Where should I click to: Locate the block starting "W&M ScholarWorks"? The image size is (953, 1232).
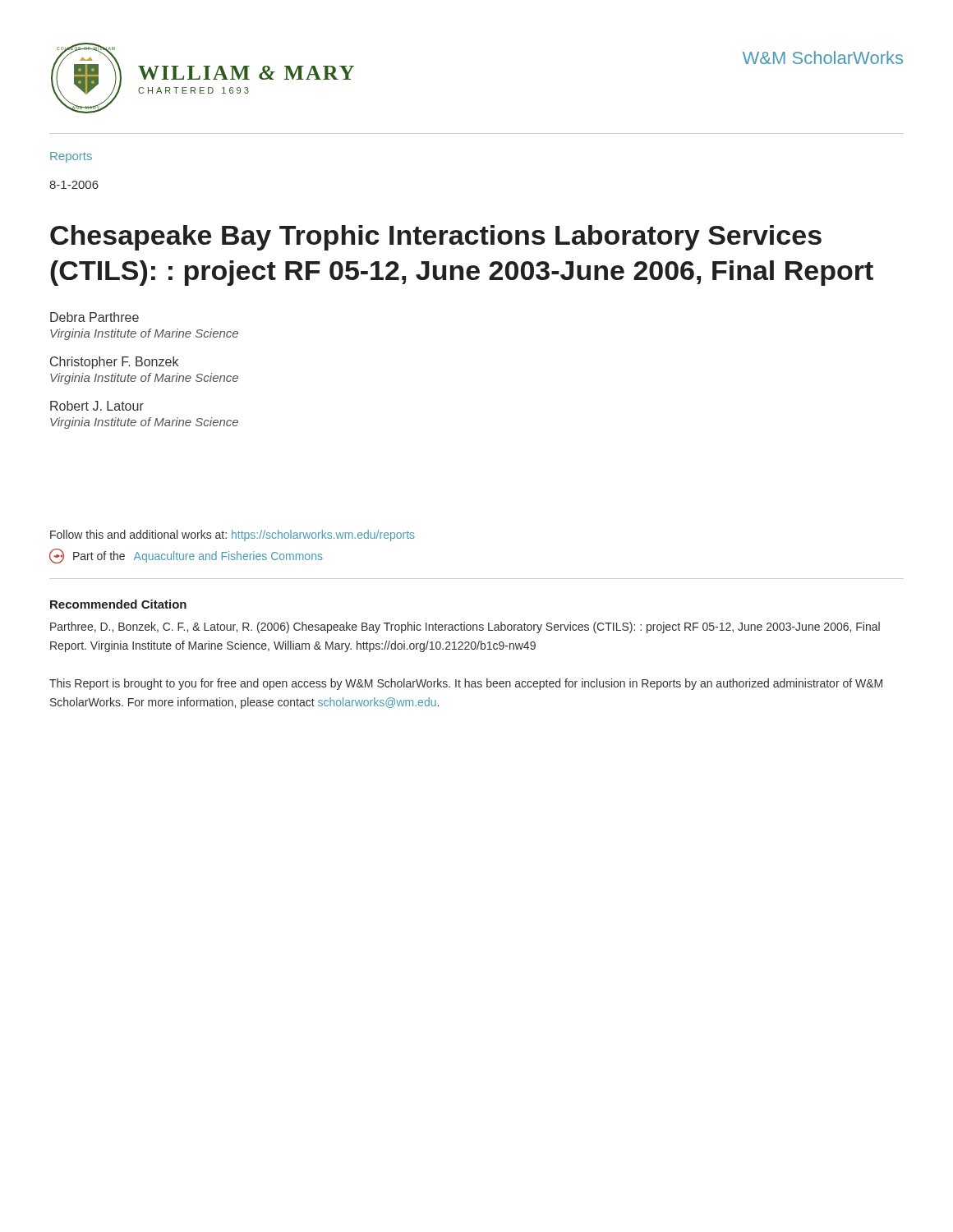pyautogui.click(x=823, y=55)
